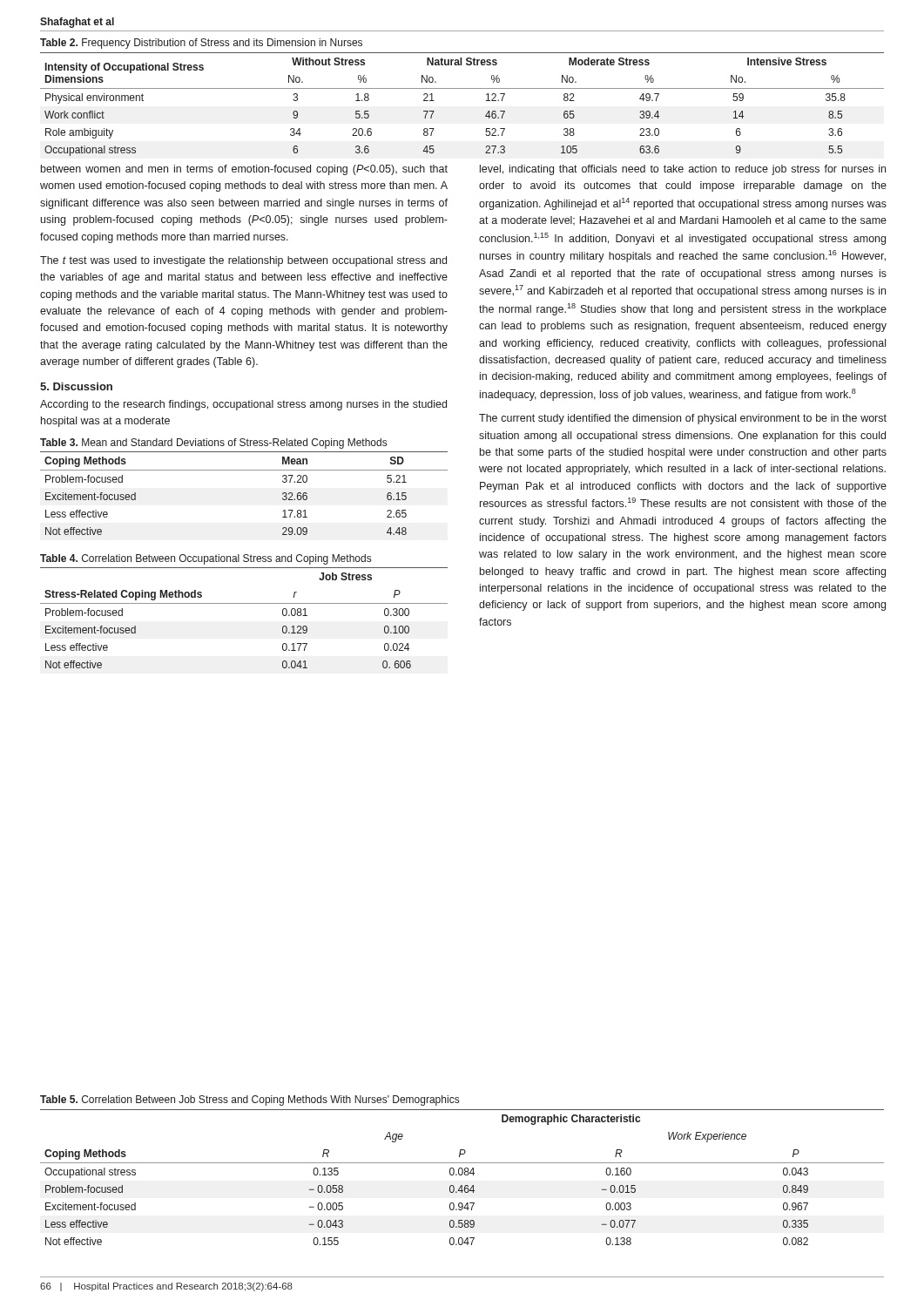Viewport: 924px width, 1307px height.
Task: Find the block on this page that starts "The current study identified the dimension"
Action: 683,520
